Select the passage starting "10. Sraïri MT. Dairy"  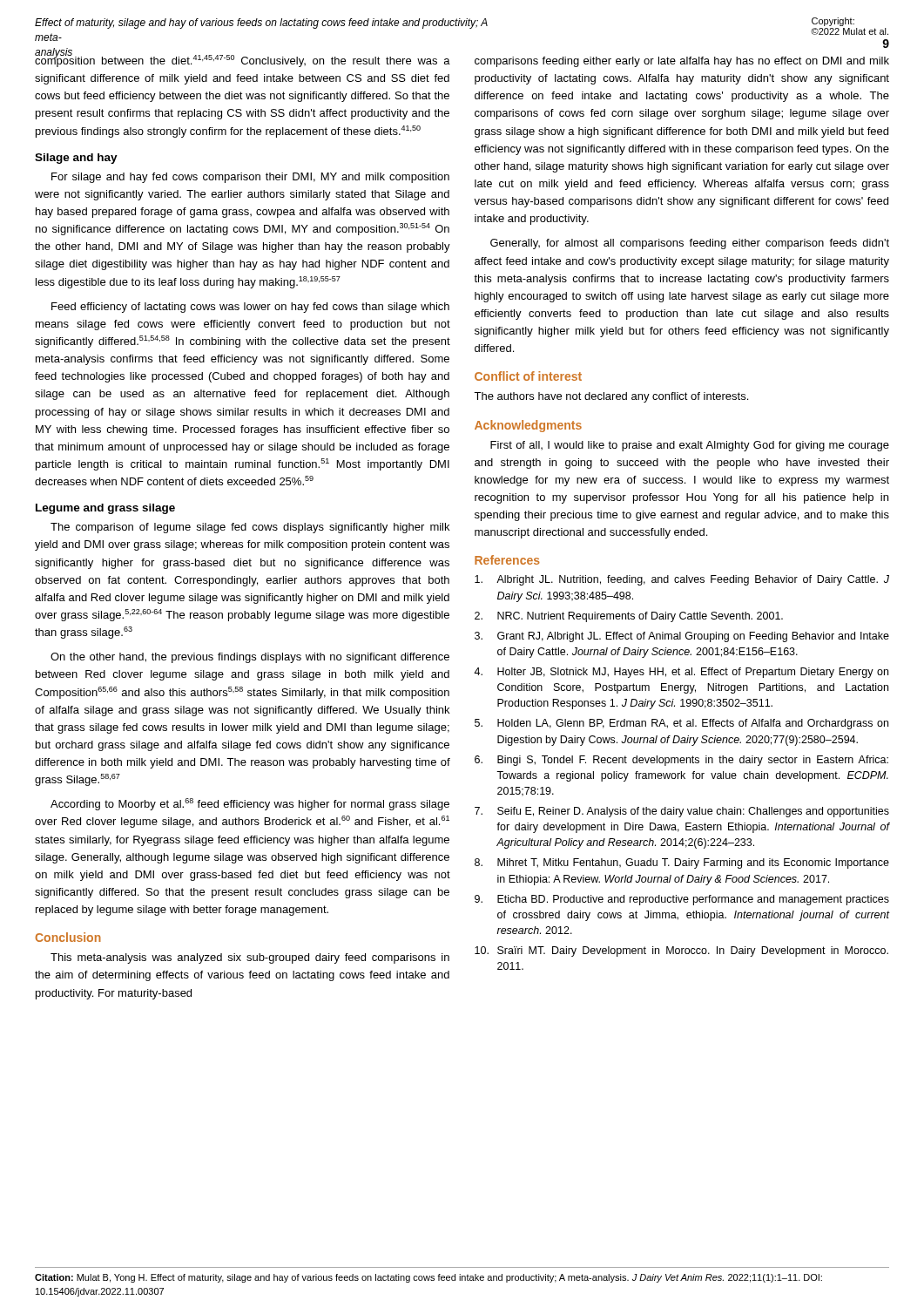(x=682, y=959)
